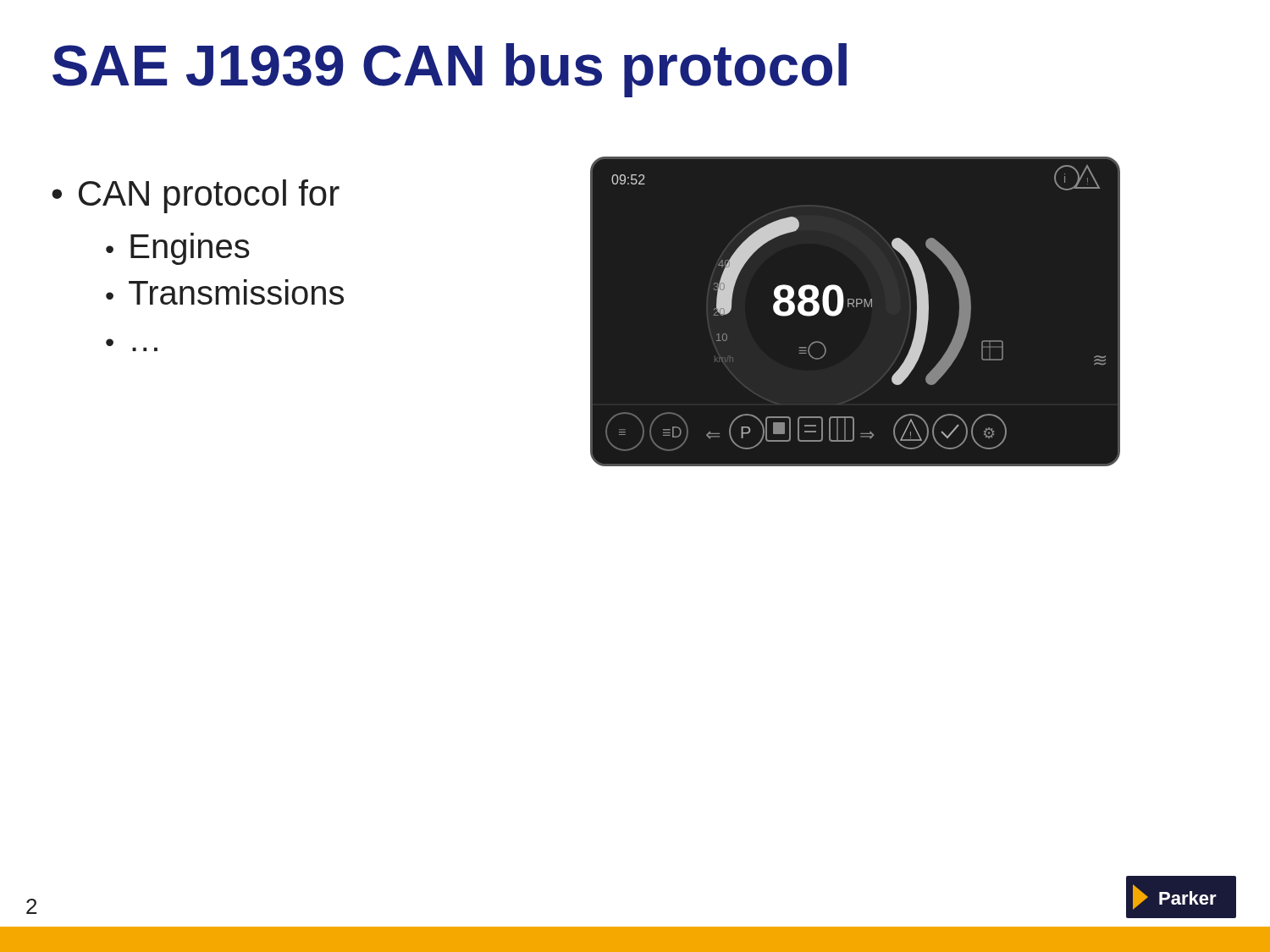Navigate to the text block starting "SAE J1939 CAN bus protocol"
Screen dimensions: 952x1270
pyautogui.click(x=451, y=65)
